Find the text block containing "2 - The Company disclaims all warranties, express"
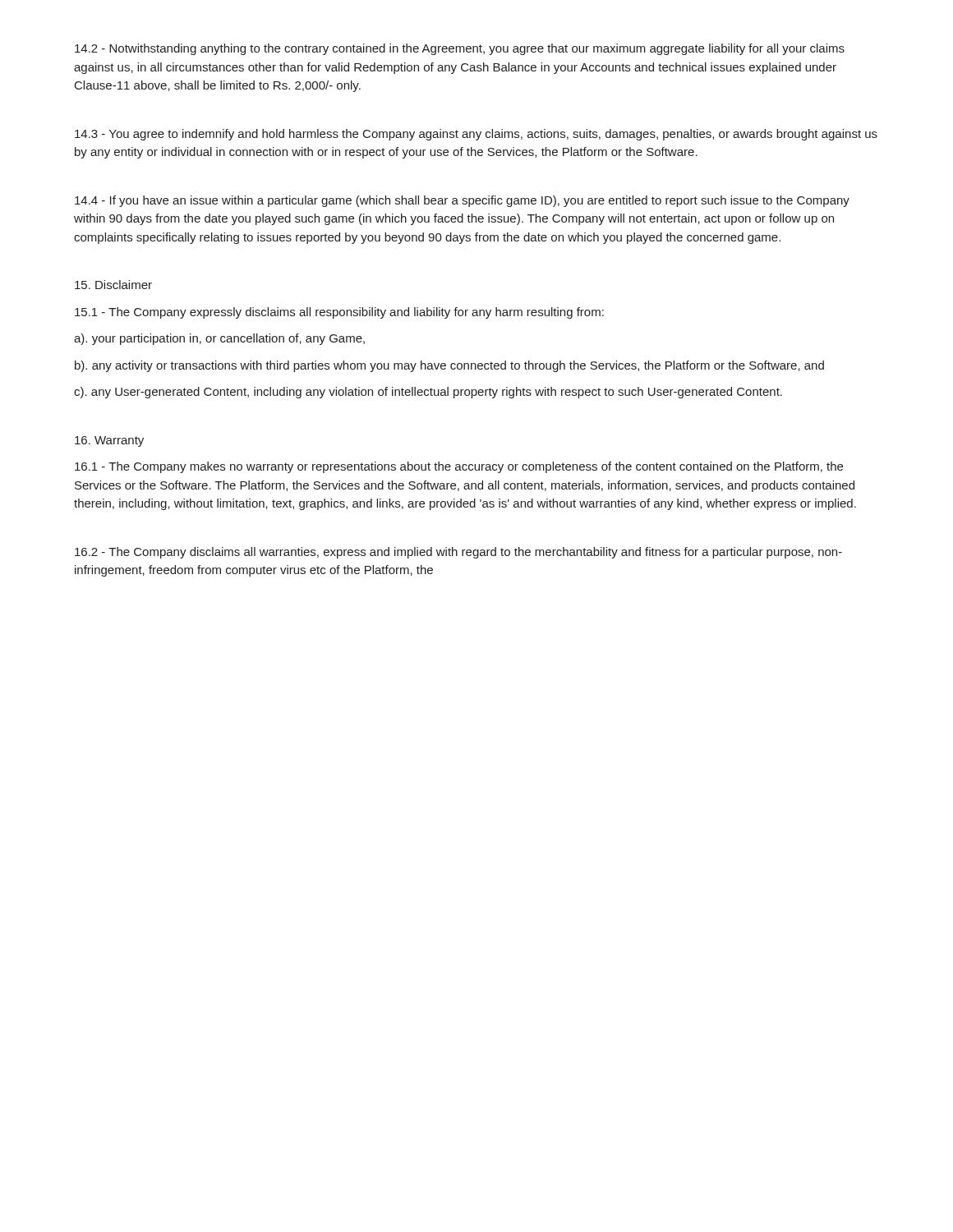This screenshot has height=1232, width=953. [x=458, y=560]
